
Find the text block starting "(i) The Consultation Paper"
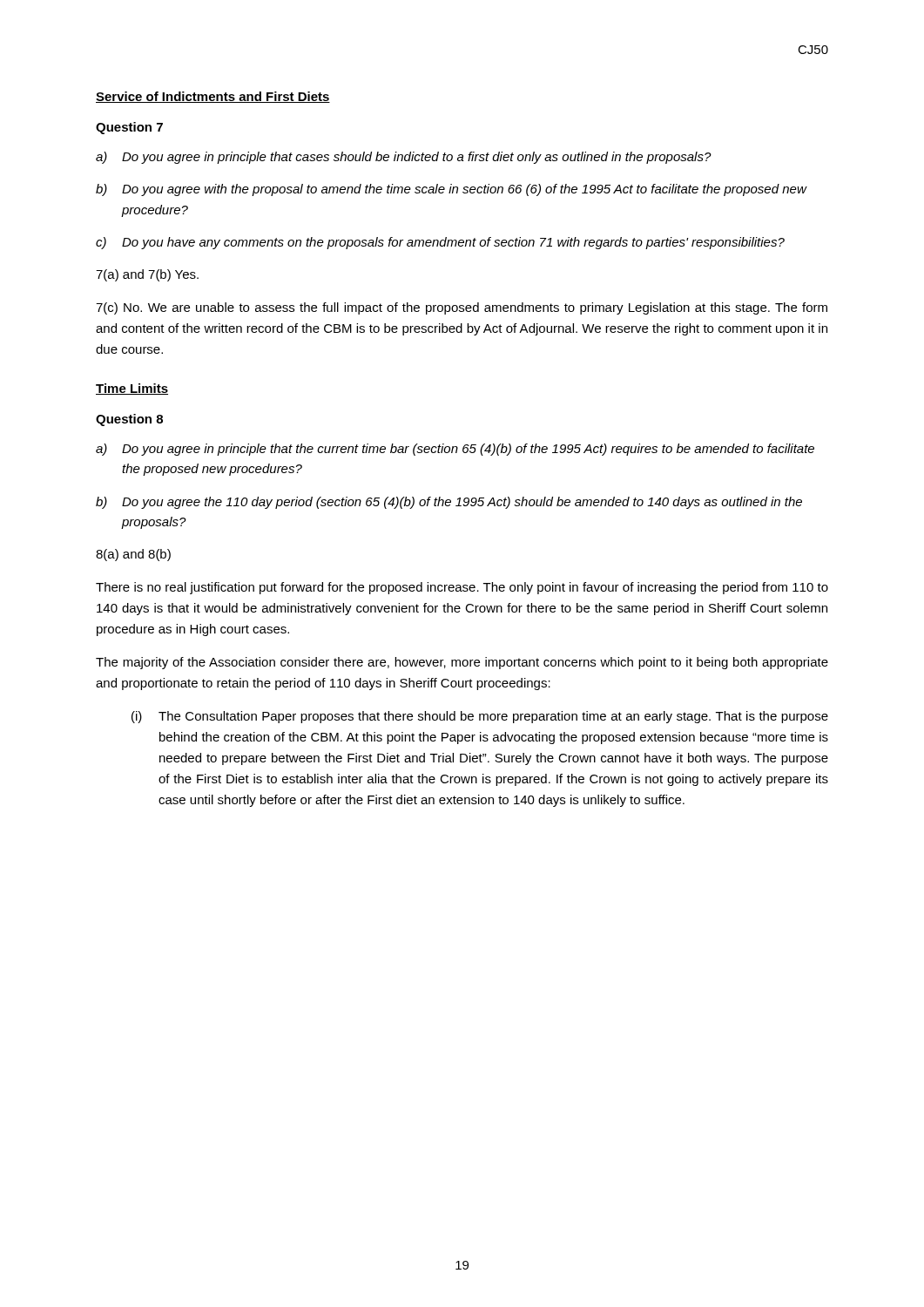click(x=479, y=758)
